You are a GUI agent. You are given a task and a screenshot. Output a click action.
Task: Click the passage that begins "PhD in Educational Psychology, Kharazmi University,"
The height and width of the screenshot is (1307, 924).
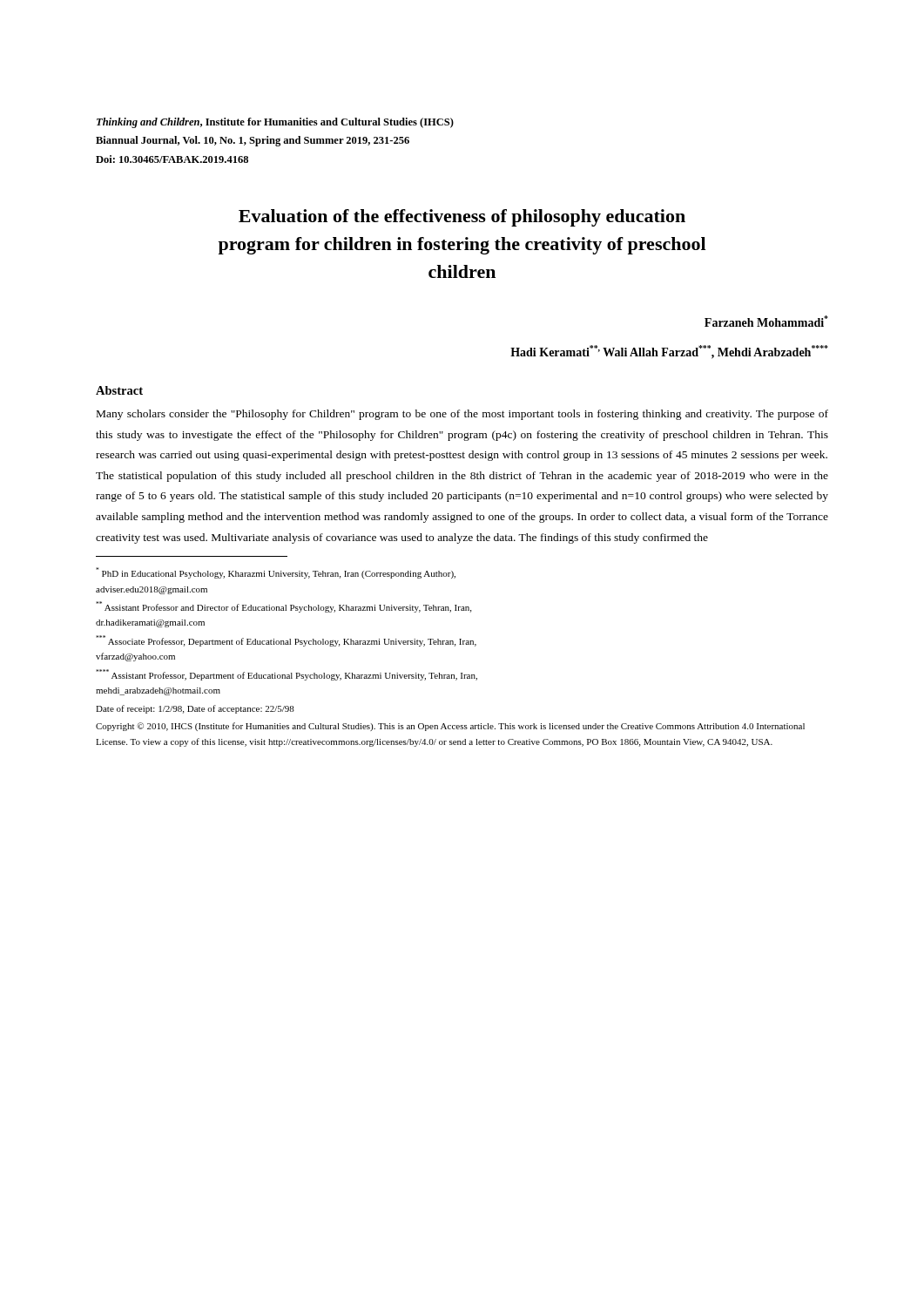click(276, 573)
